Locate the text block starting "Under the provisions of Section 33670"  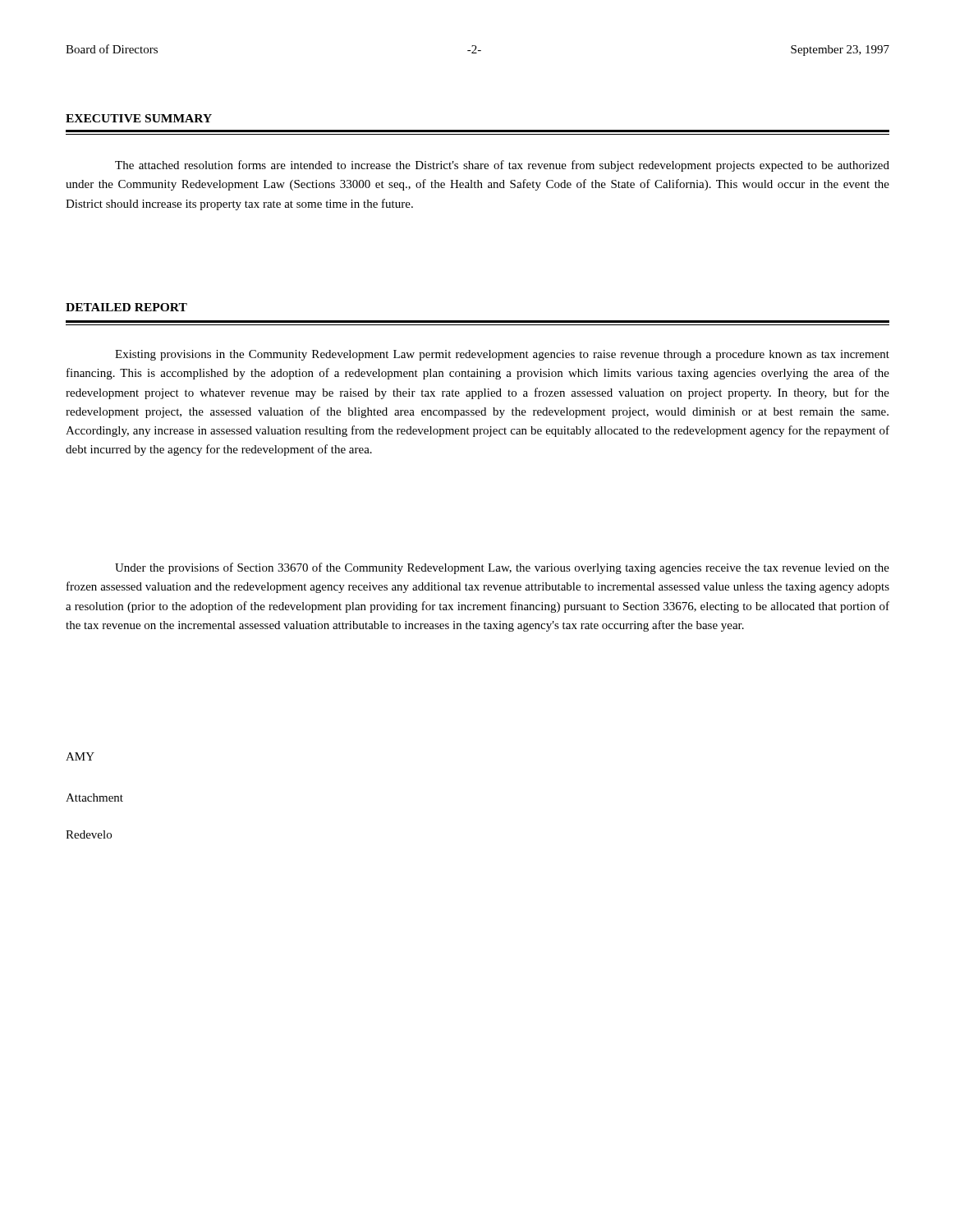(x=478, y=597)
